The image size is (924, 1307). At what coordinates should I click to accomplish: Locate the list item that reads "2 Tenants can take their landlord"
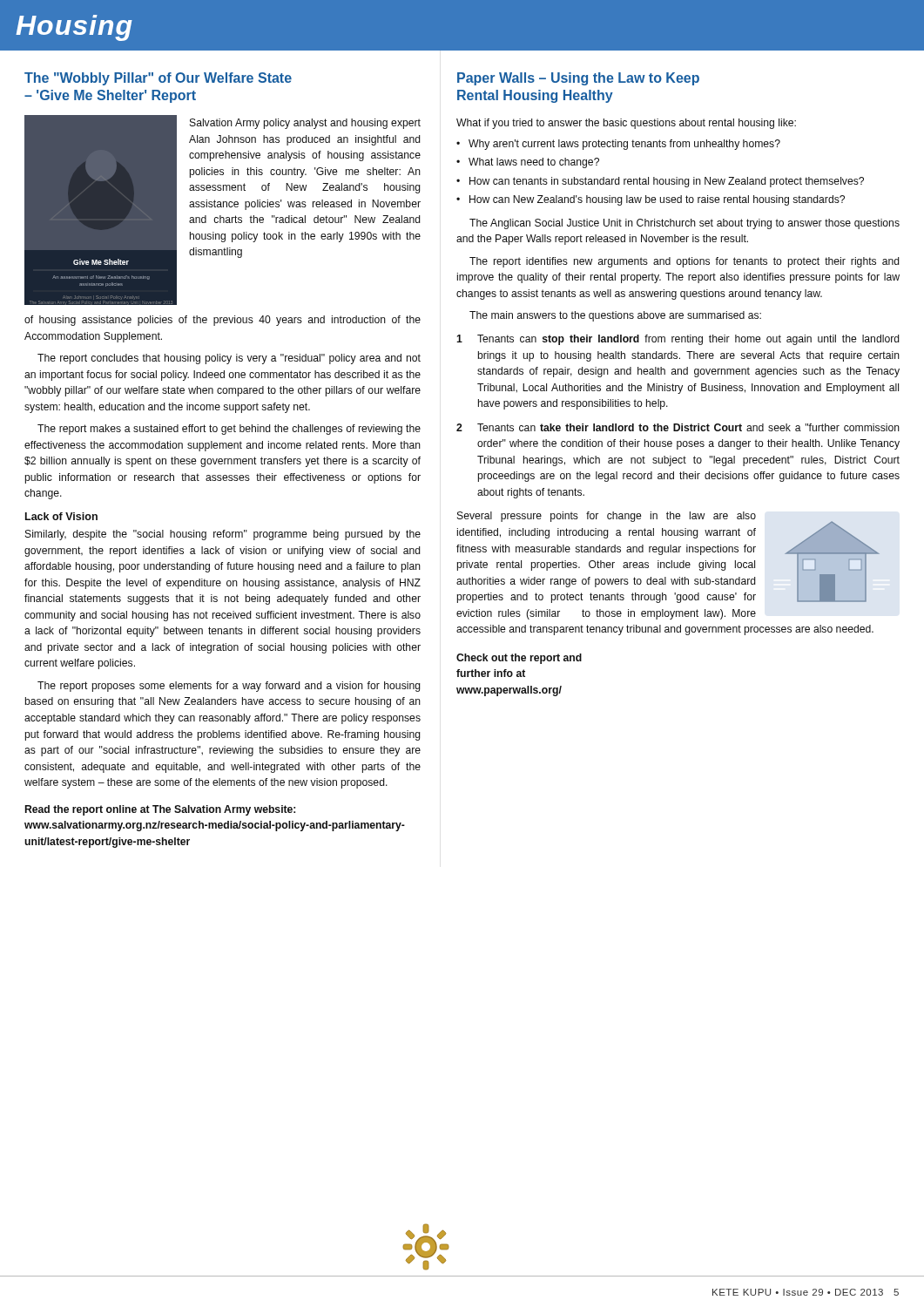[x=678, y=460]
